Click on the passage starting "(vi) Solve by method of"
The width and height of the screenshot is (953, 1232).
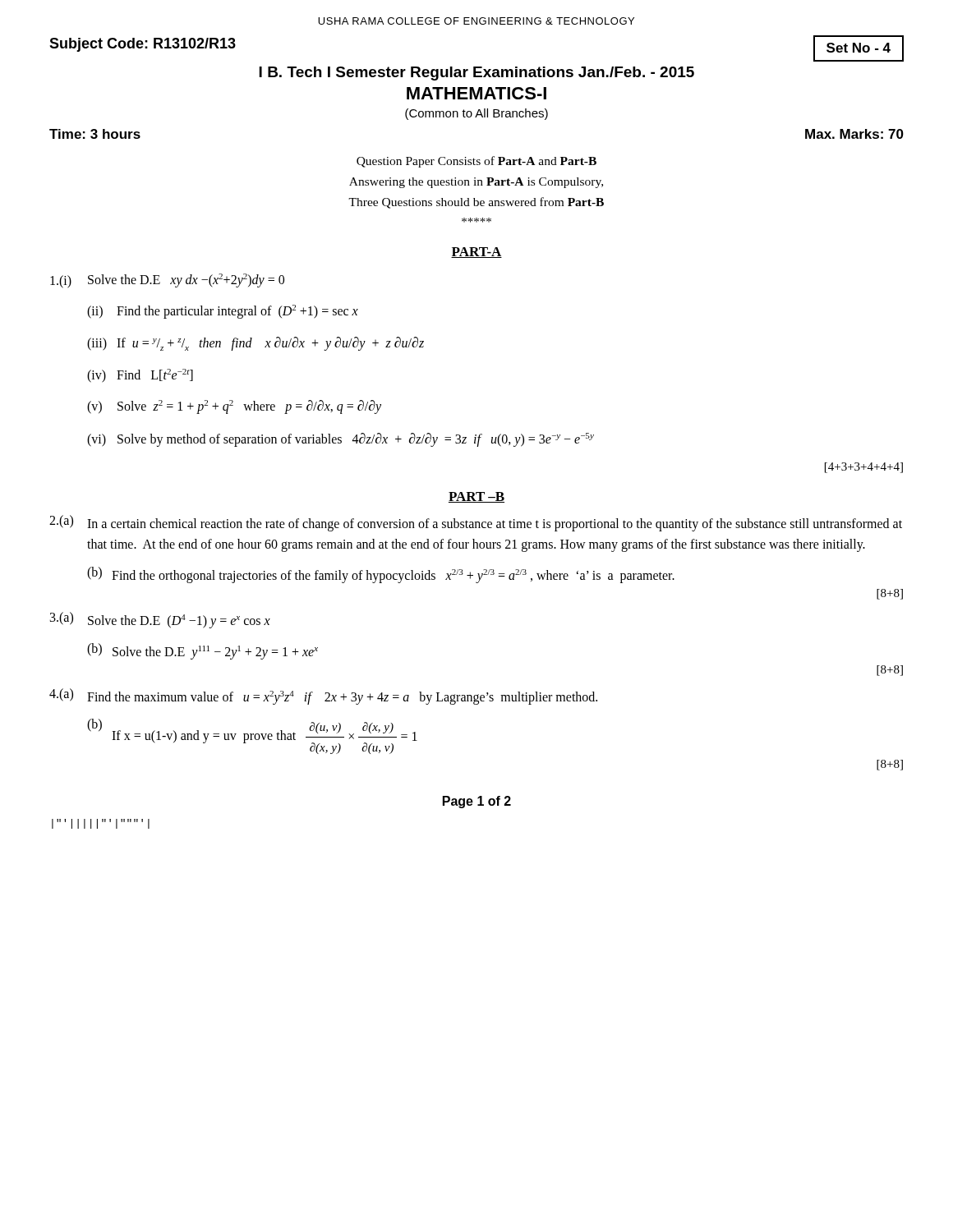(476, 439)
